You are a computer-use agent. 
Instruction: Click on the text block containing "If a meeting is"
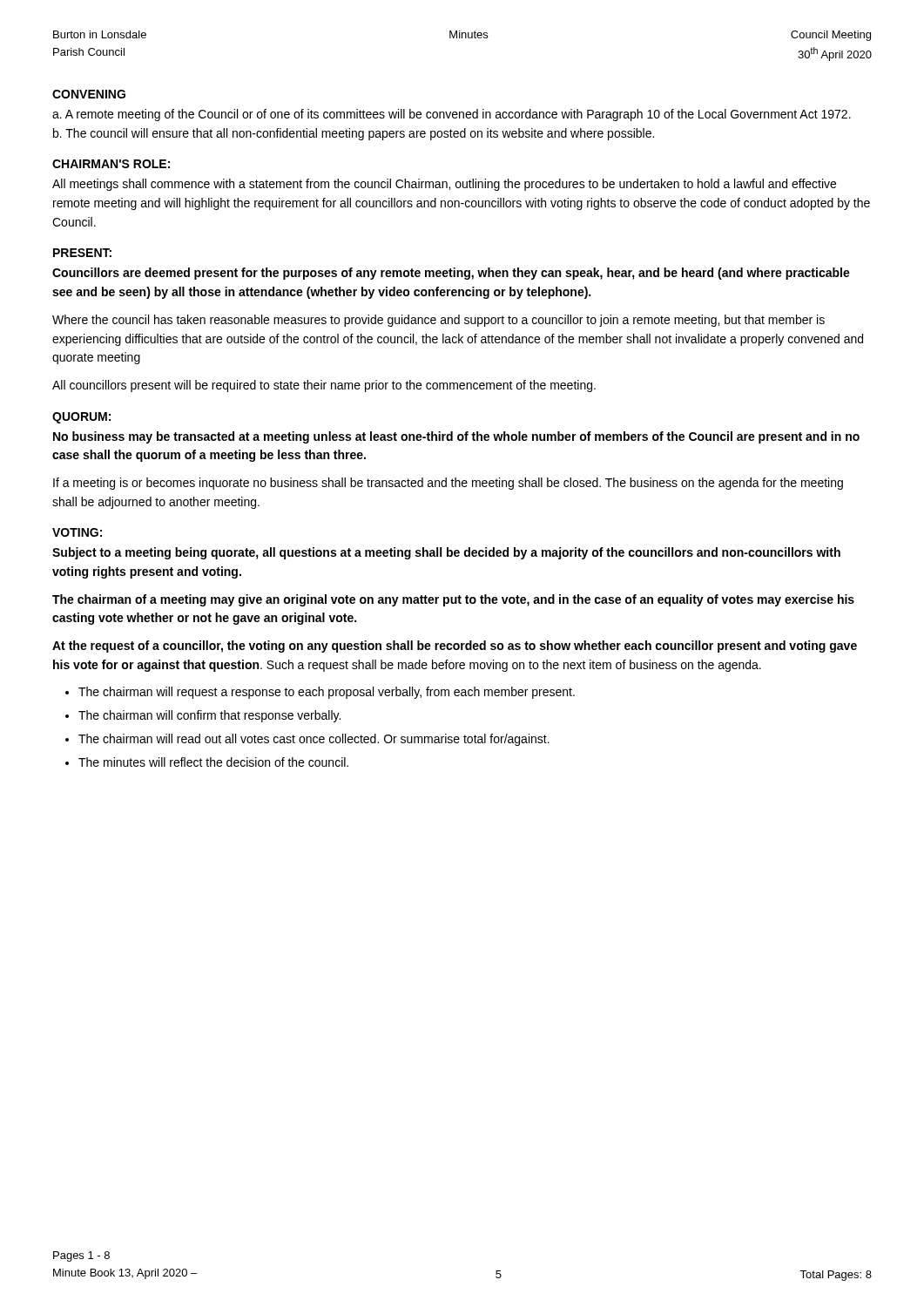point(448,492)
